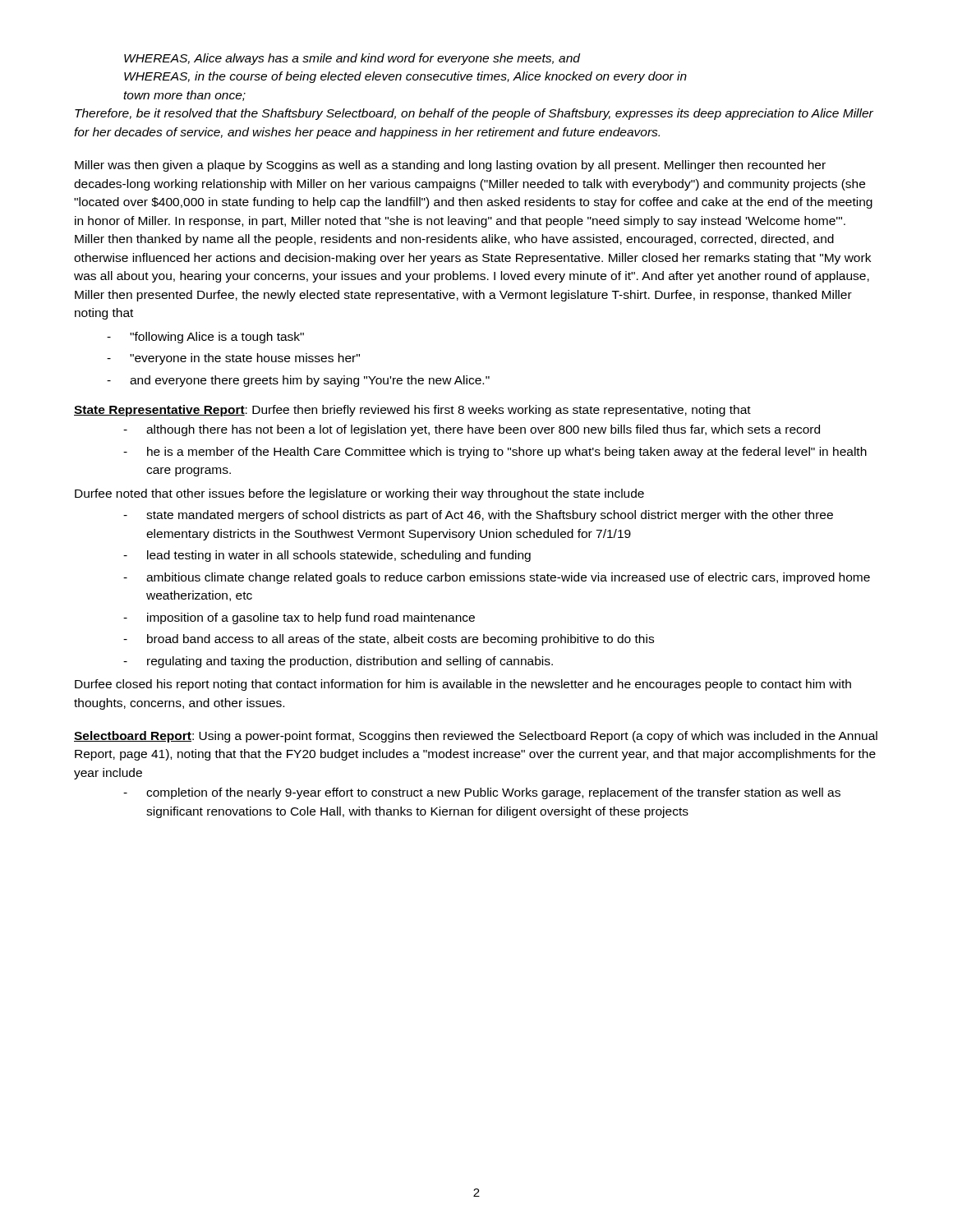Image resolution: width=953 pixels, height=1232 pixels.
Task: Select the region starting "- ambitious climate change"
Action: (485, 587)
